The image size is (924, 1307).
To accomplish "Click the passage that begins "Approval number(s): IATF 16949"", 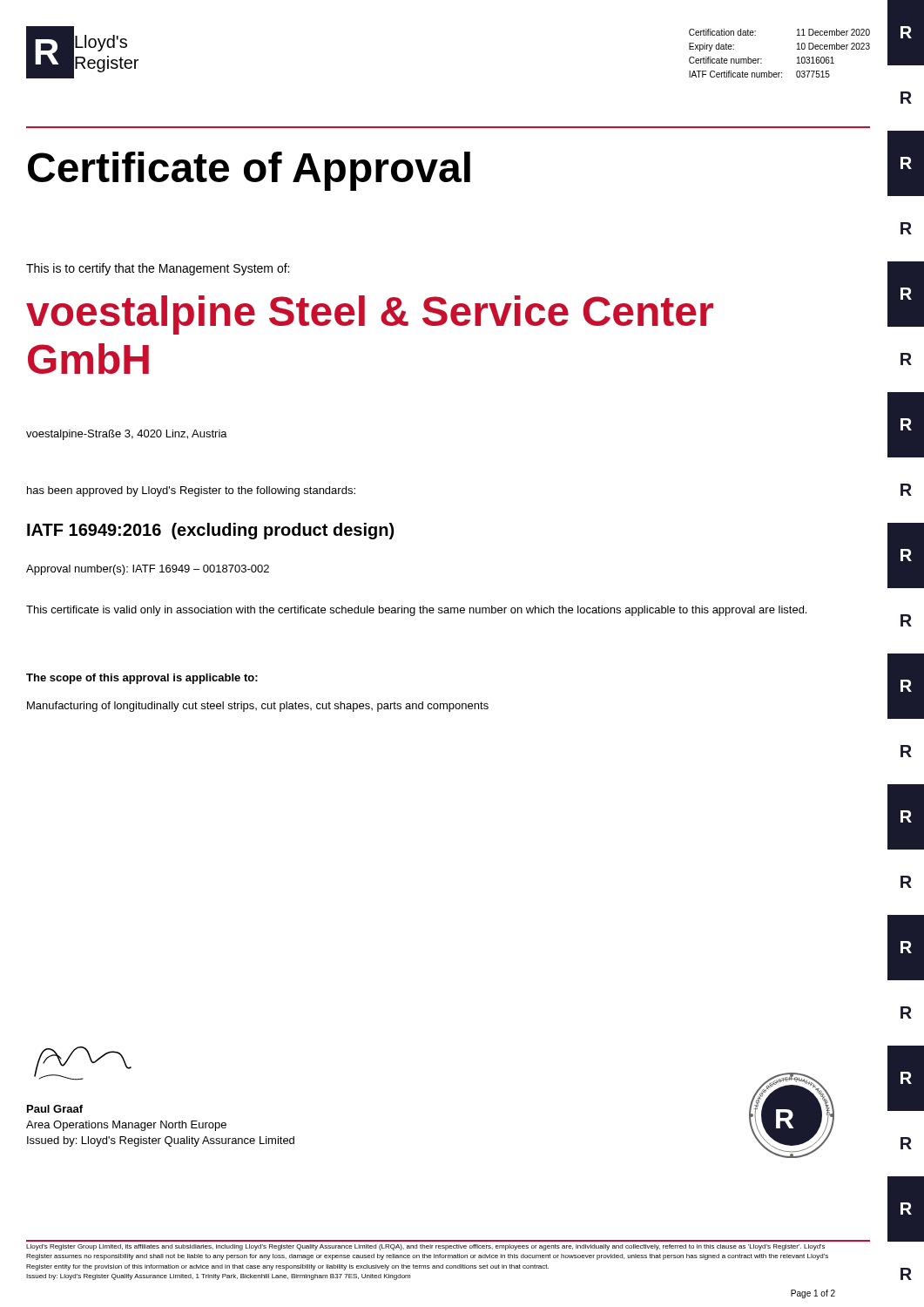I will (x=148, y=569).
